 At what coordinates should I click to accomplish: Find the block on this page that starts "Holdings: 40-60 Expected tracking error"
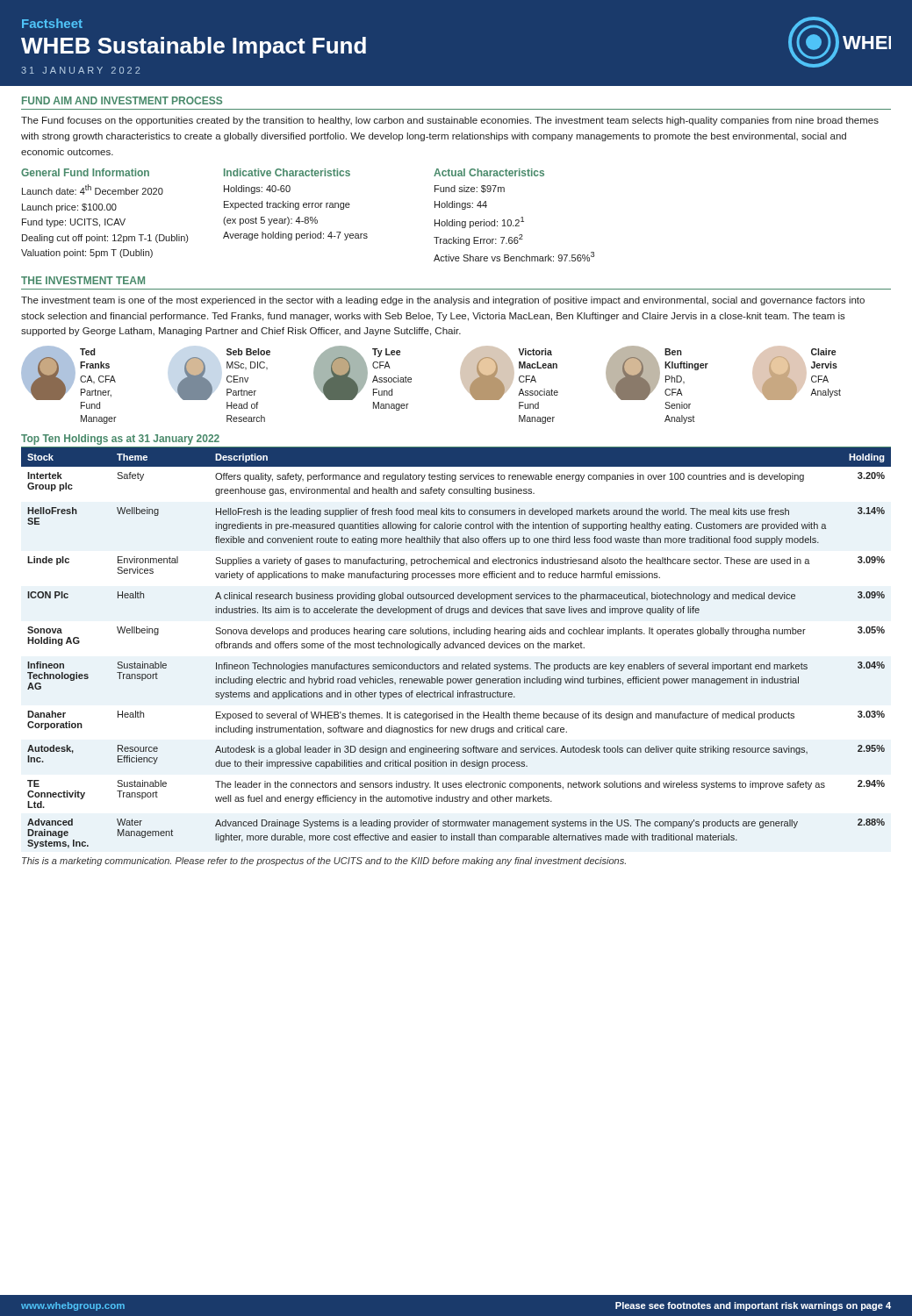295,212
